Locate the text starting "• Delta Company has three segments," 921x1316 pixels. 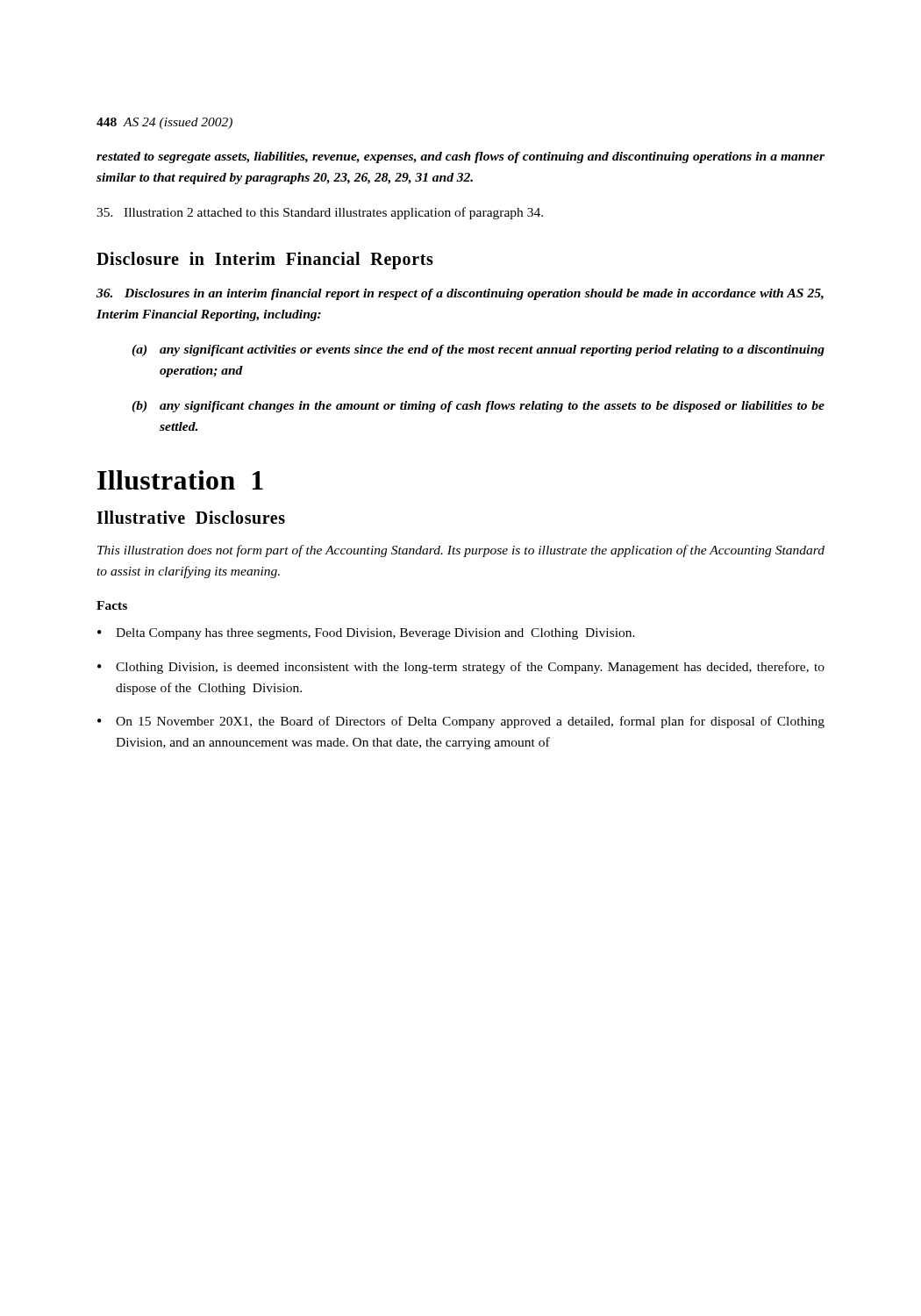click(x=460, y=633)
